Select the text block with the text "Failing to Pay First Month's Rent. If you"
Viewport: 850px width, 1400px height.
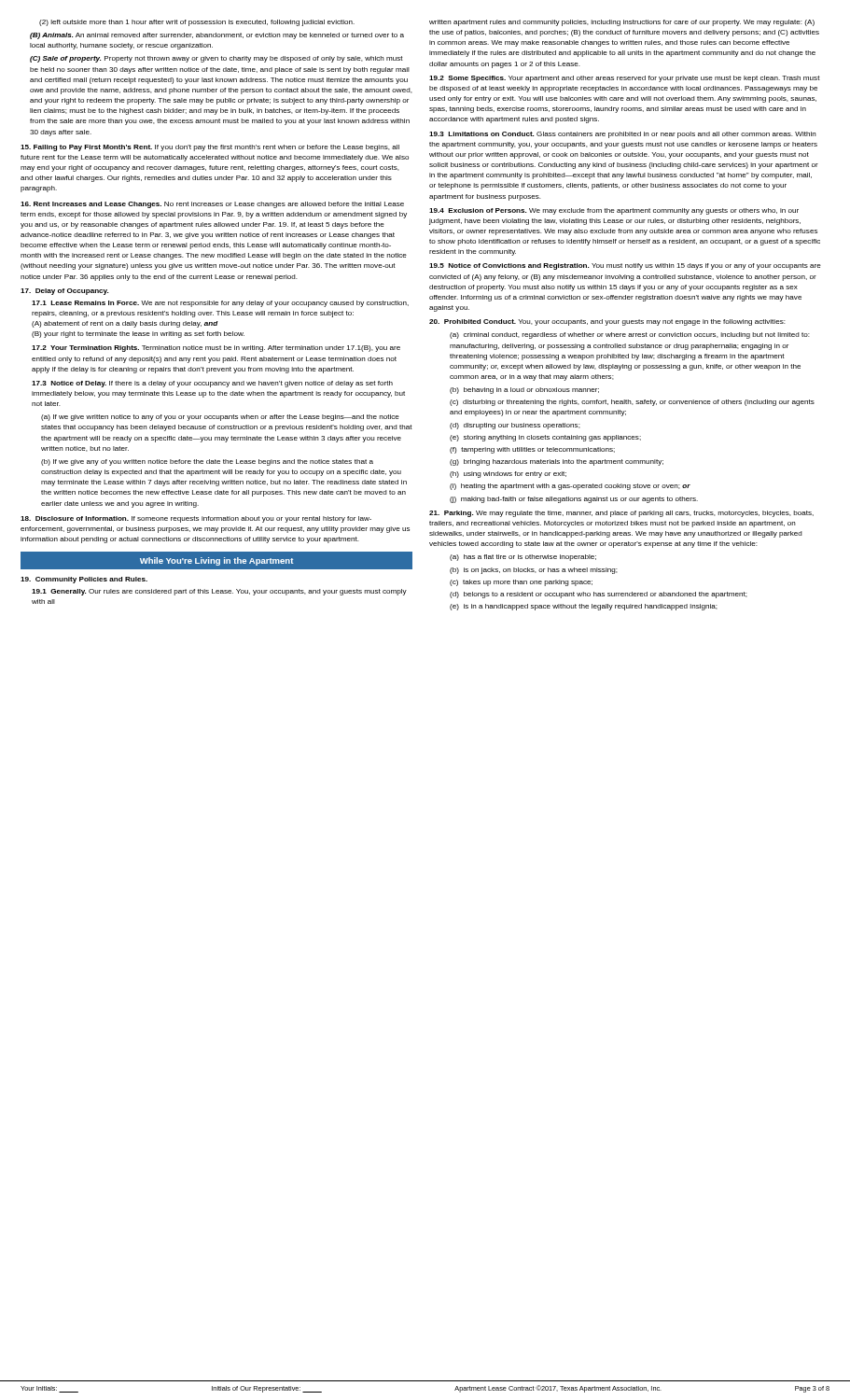click(215, 168)
